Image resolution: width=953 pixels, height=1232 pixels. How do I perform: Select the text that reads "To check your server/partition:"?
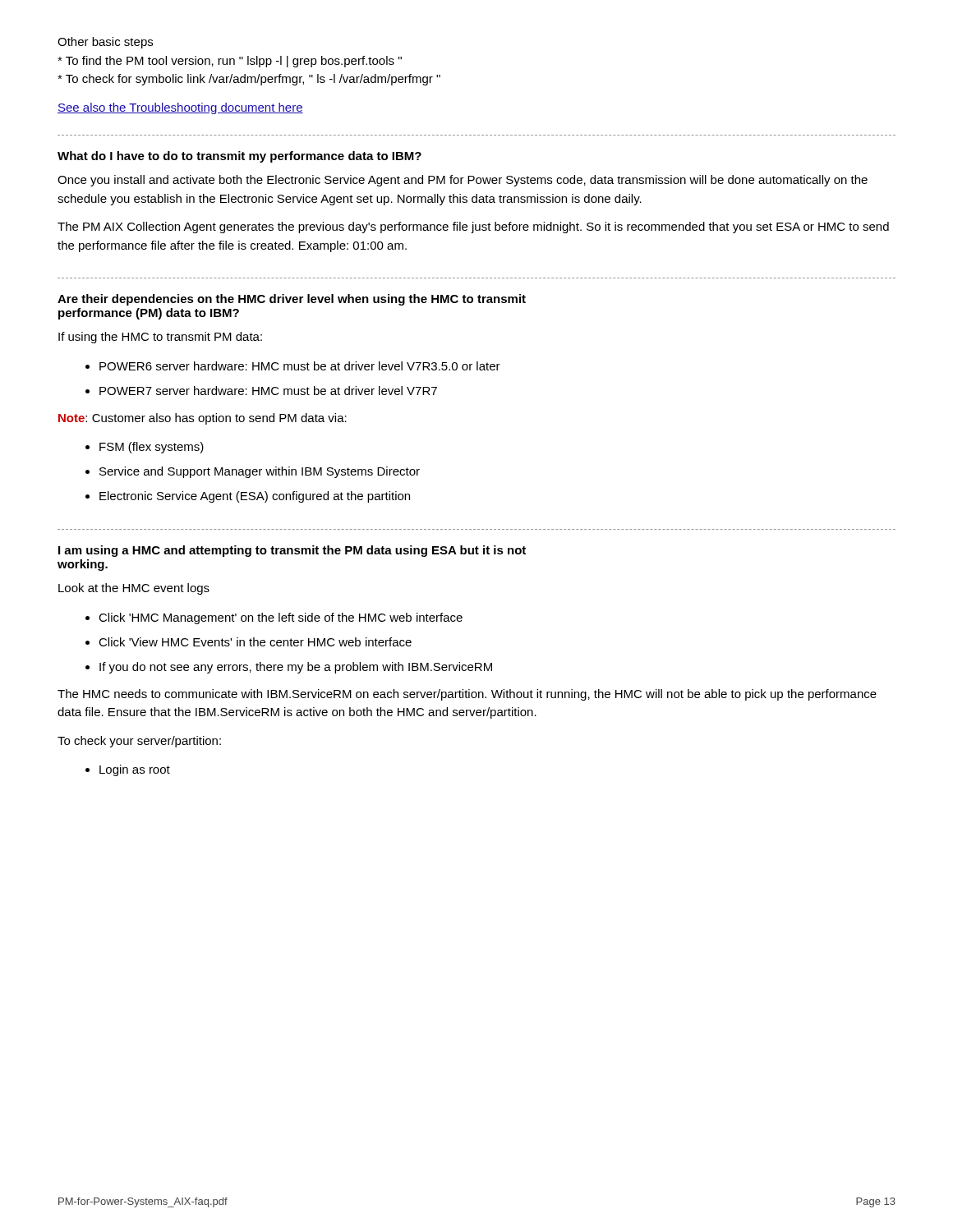click(140, 740)
